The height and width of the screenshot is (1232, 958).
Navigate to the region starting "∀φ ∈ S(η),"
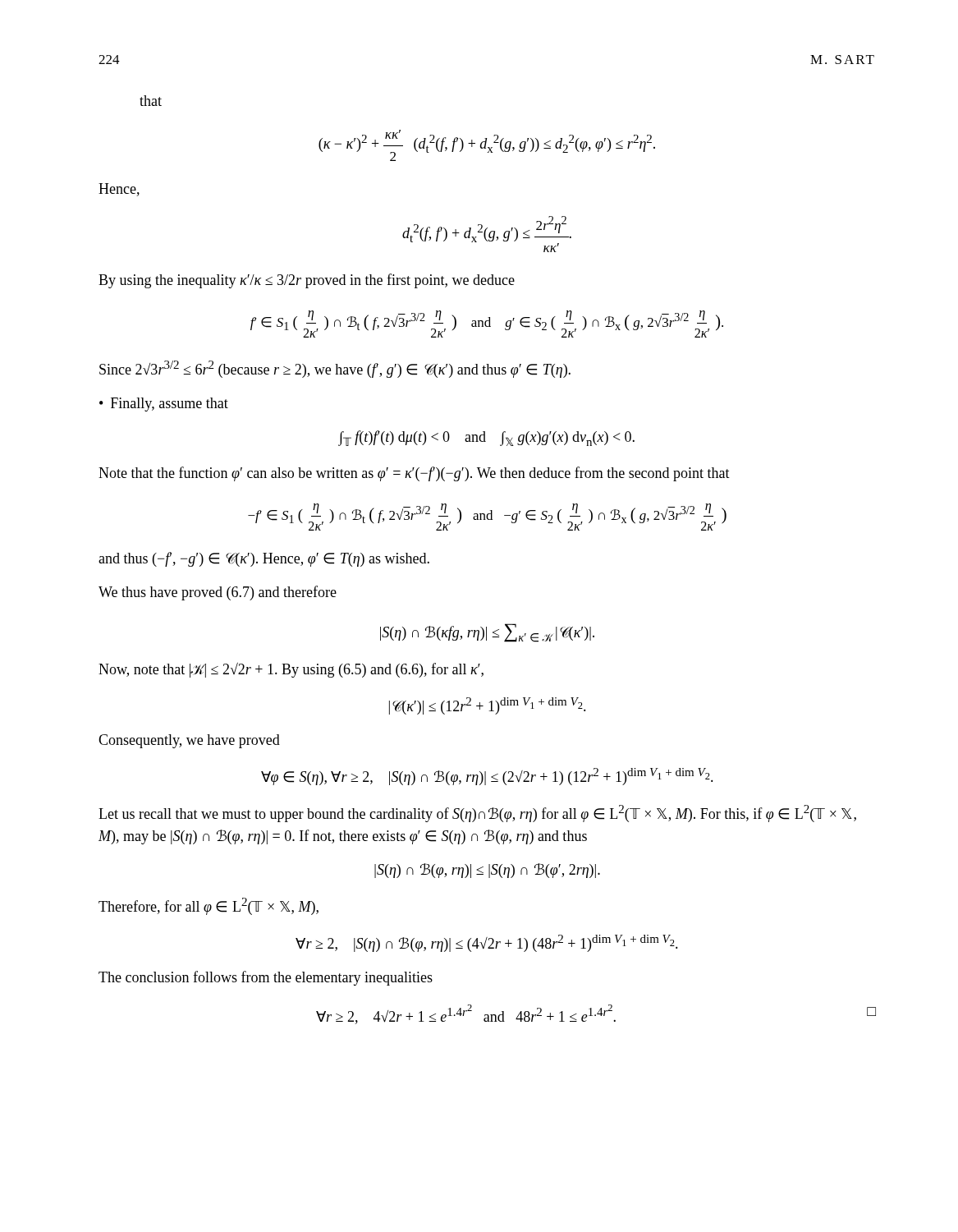[487, 775]
